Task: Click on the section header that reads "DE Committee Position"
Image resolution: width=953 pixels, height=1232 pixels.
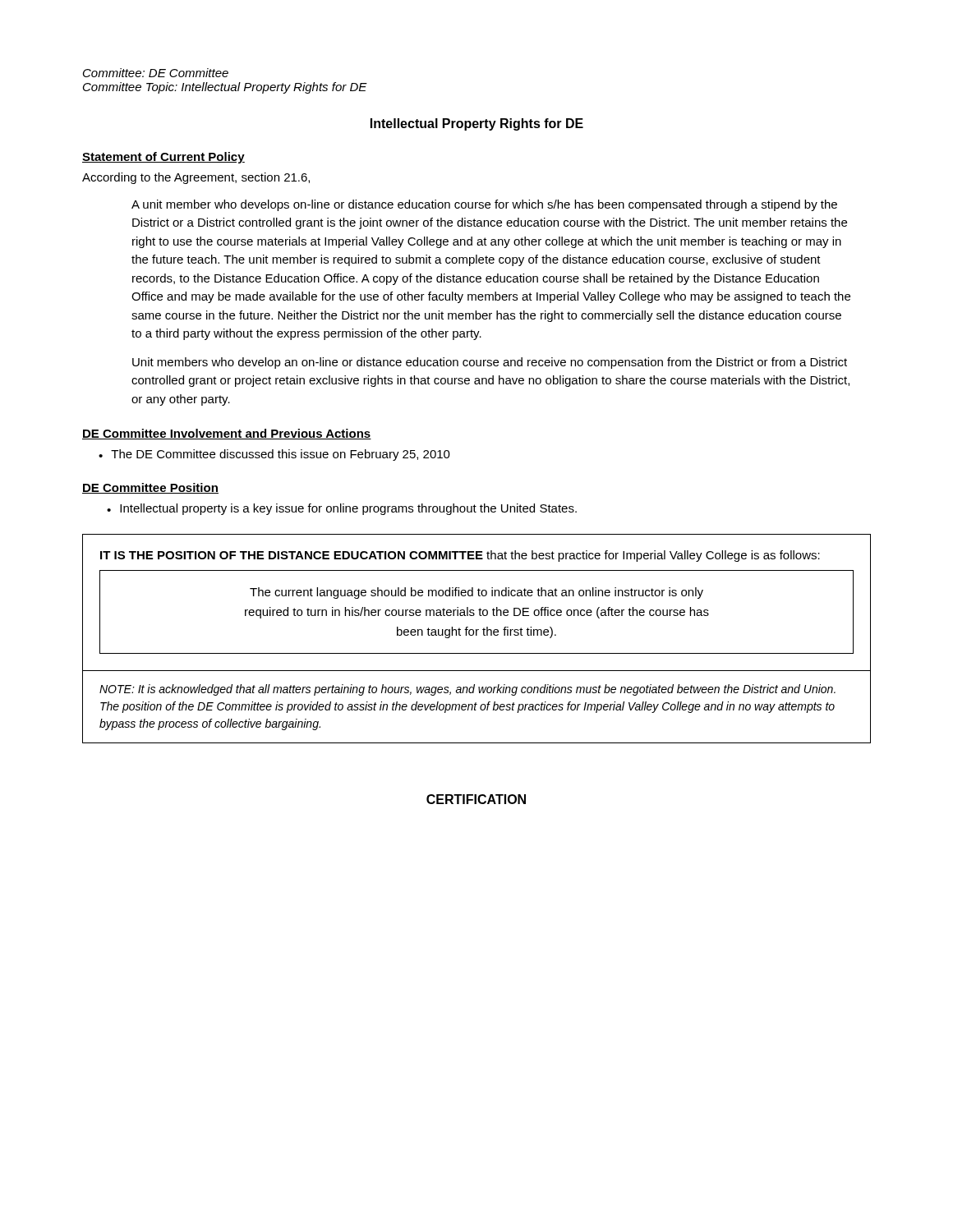Action: pos(150,487)
